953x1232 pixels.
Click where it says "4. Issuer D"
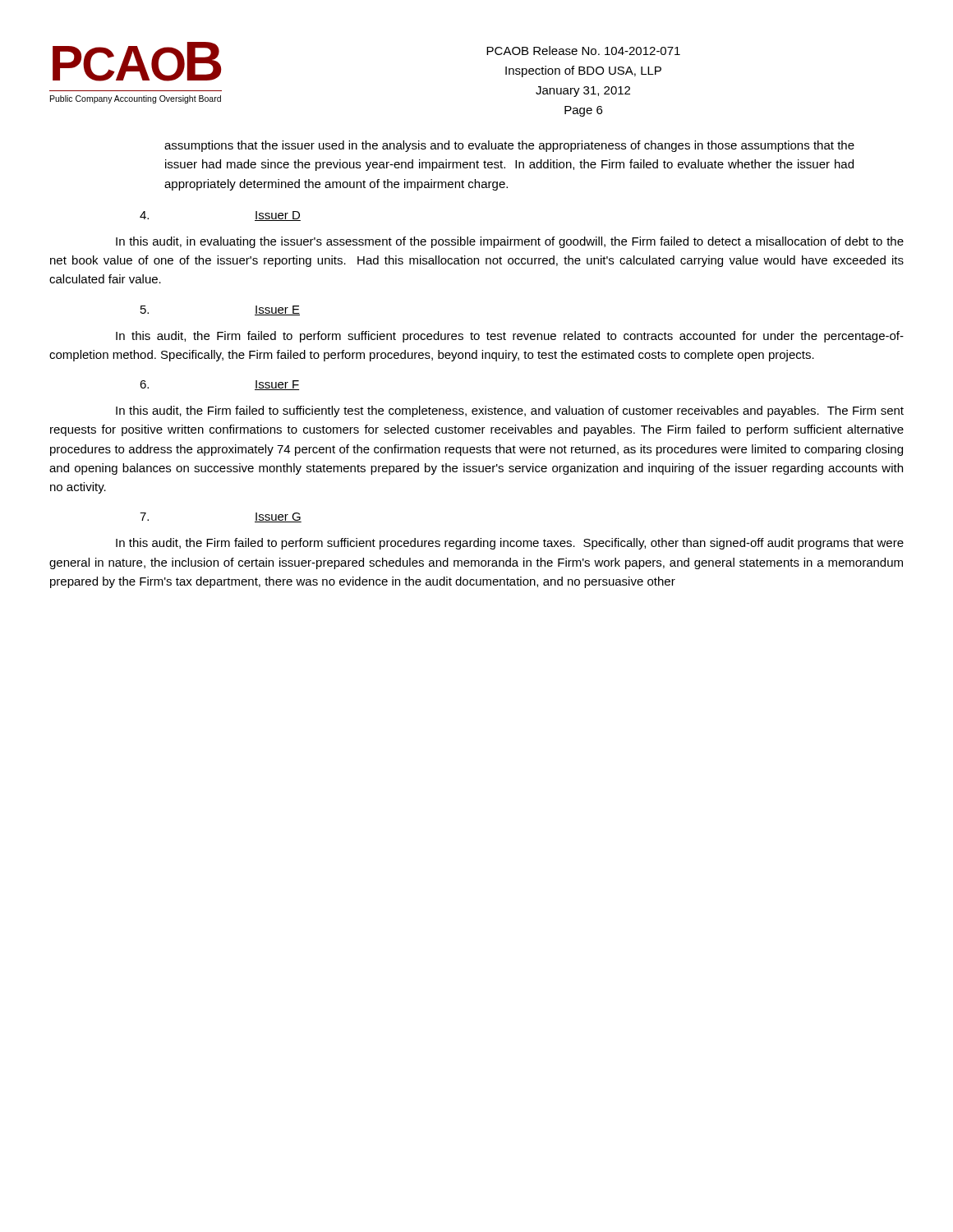[x=143, y=215]
